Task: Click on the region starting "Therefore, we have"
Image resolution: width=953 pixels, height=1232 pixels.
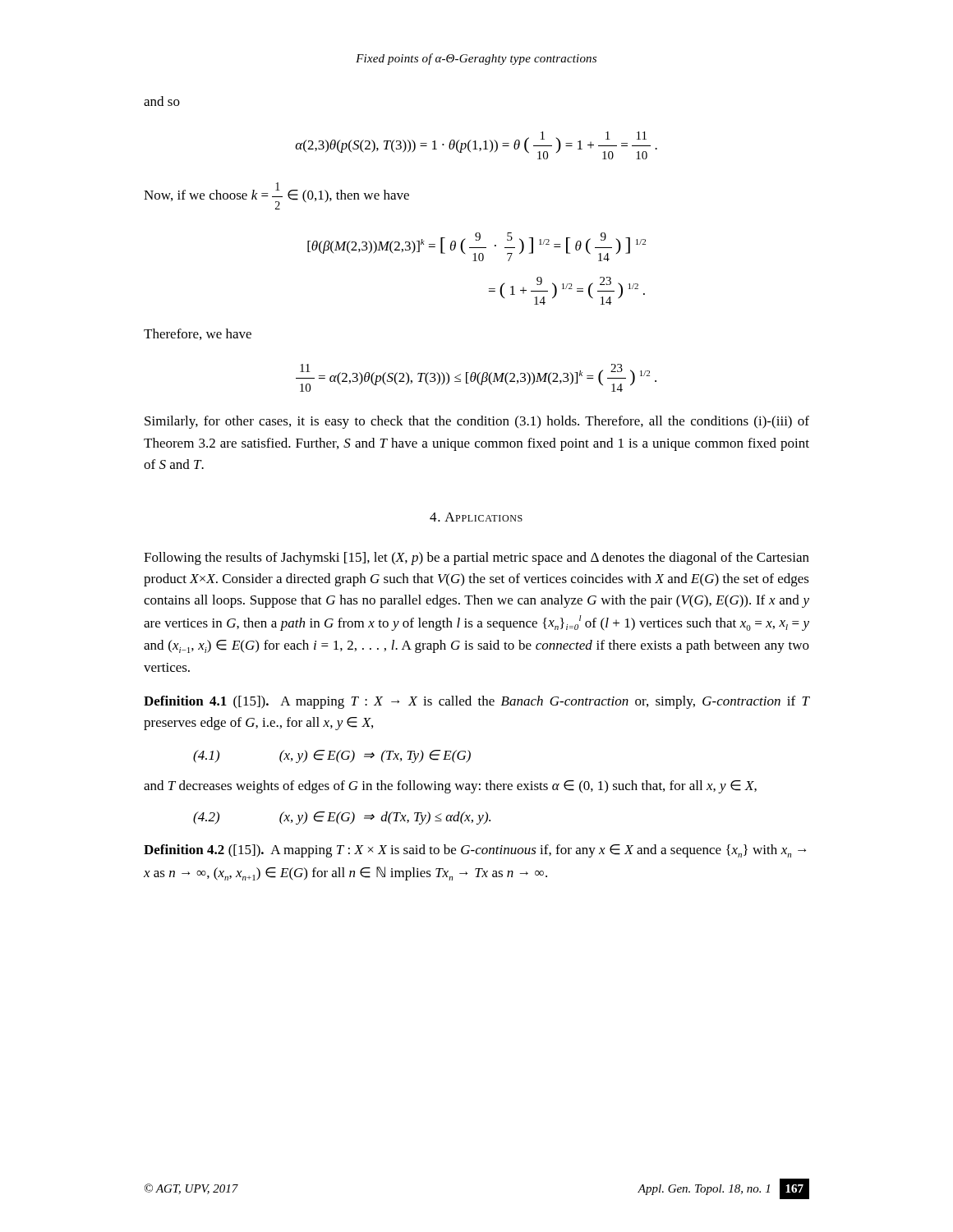Action: point(198,334)
